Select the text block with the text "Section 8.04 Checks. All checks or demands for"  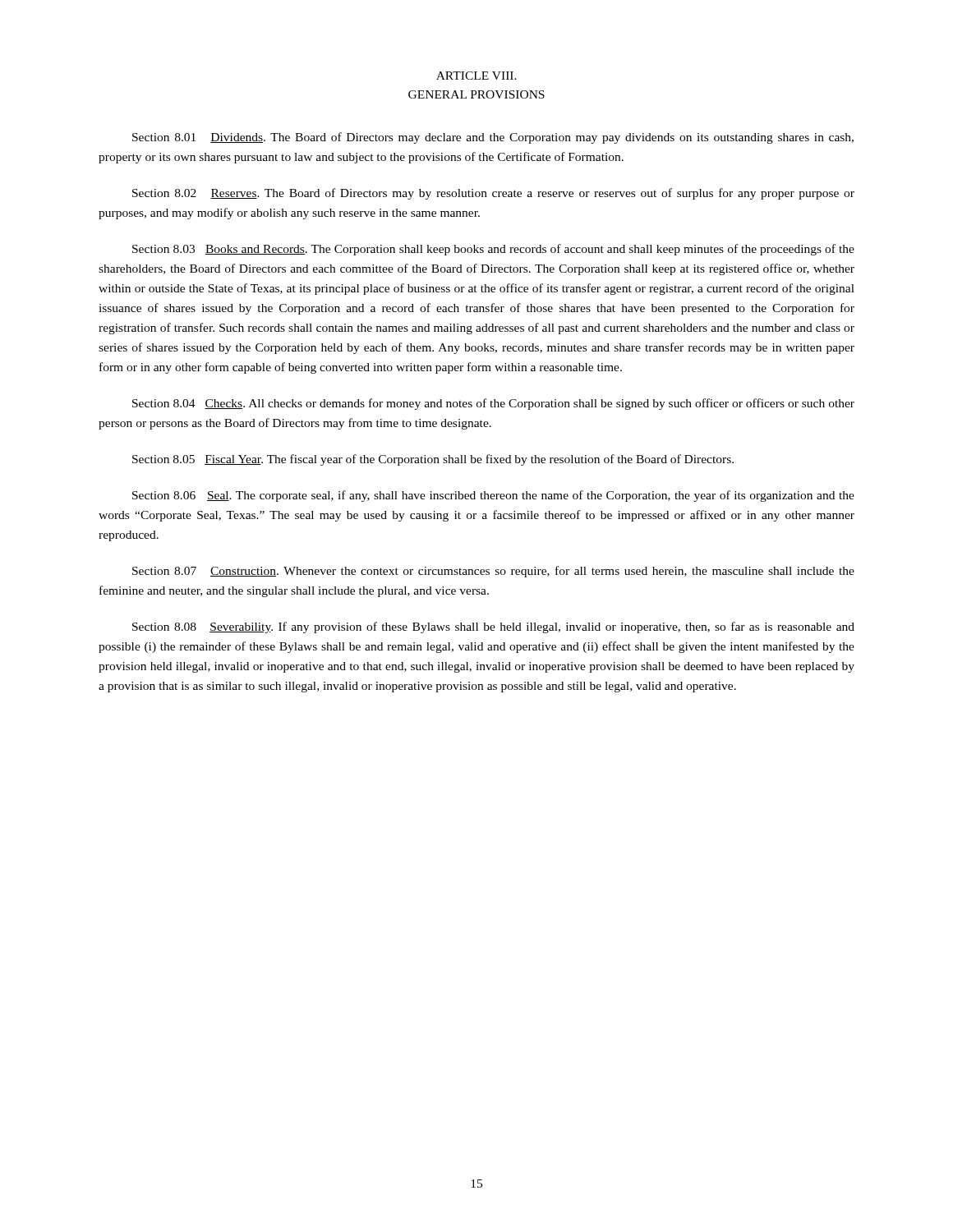pyautogui.click(x=476, y=413)
